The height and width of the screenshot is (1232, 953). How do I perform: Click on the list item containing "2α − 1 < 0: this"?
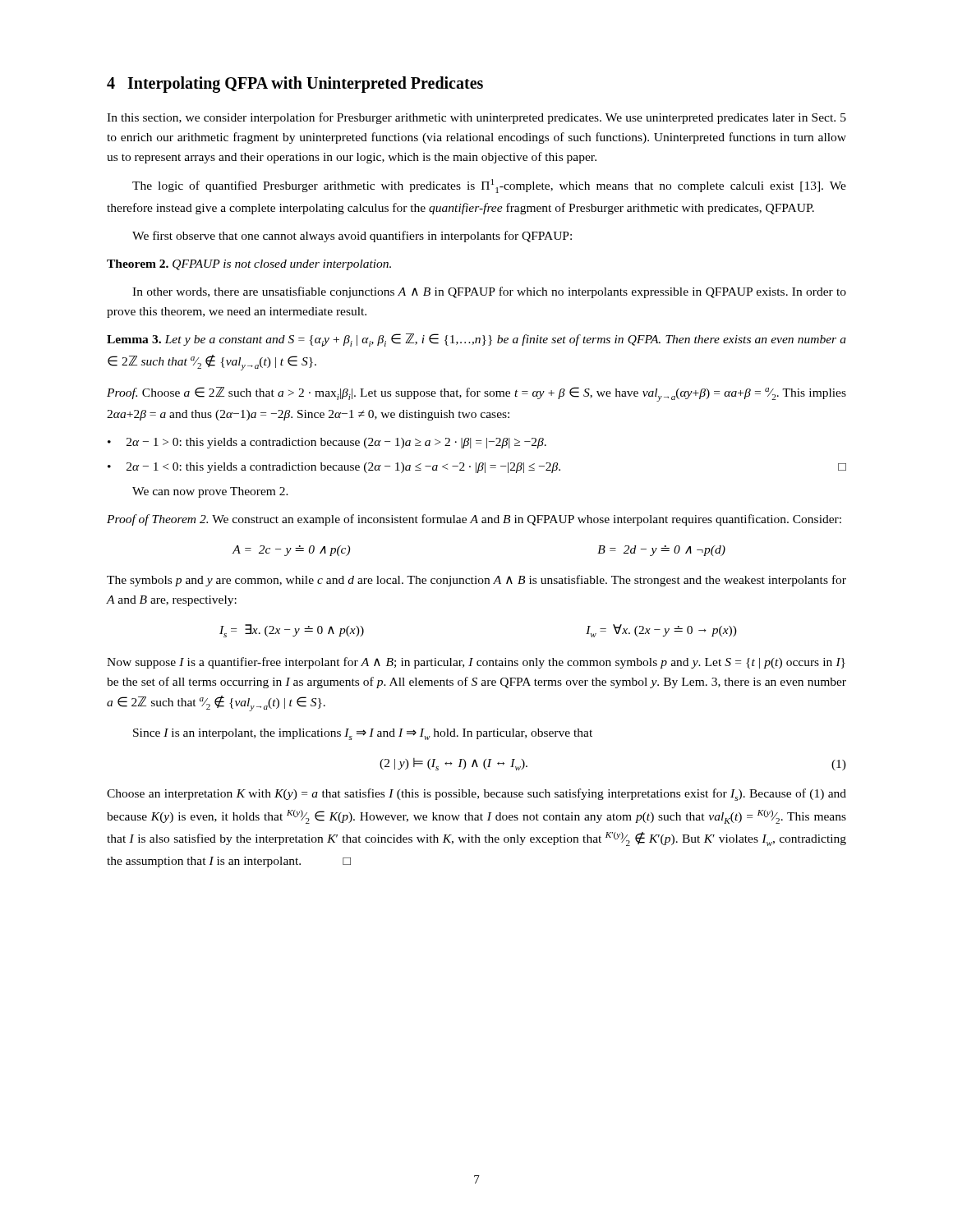pyautogui.click(x=476, y=467)
